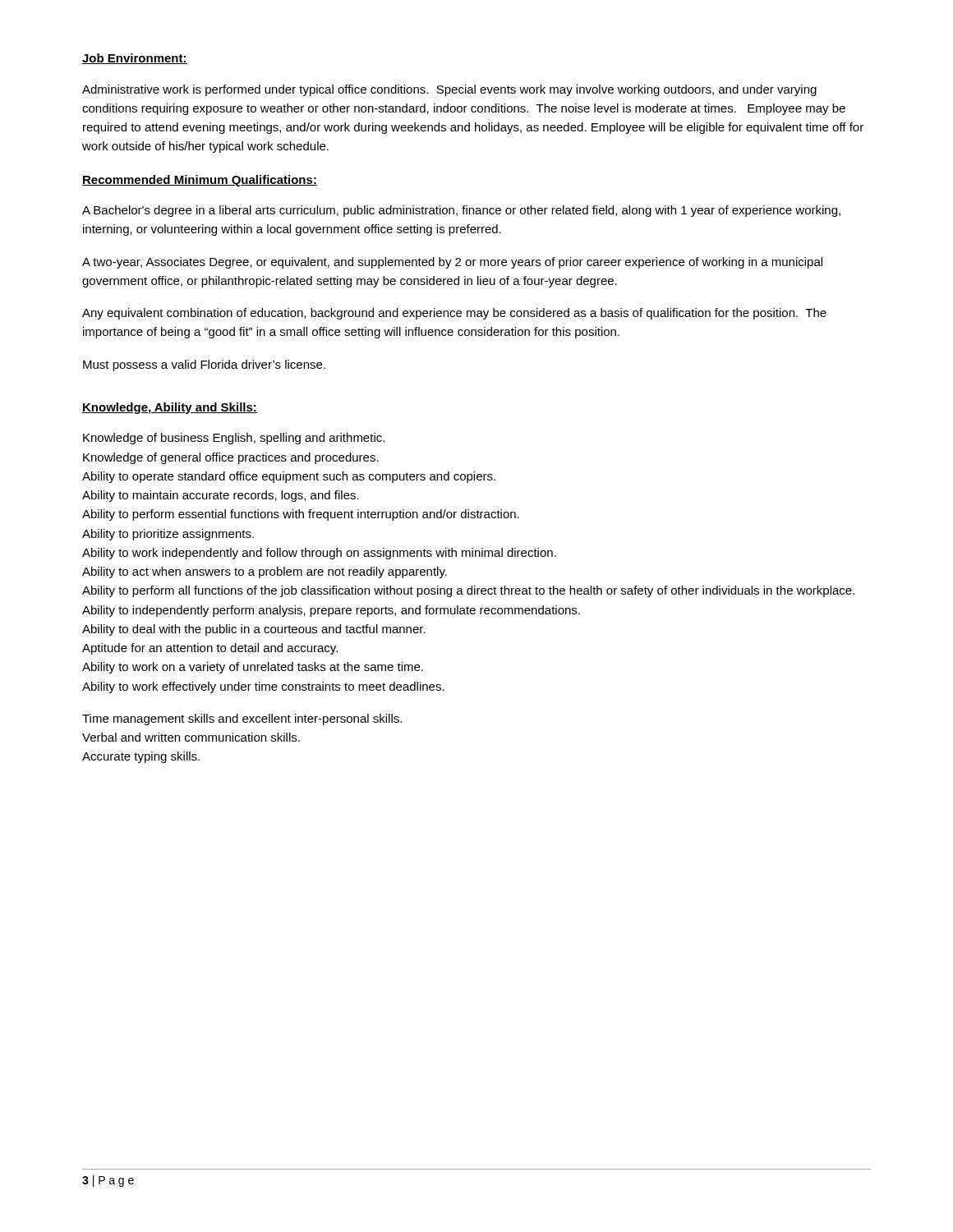
Task: Locate the block of text that opens with "Any equivalent combination of"
Action: click(x=454, y=322)
